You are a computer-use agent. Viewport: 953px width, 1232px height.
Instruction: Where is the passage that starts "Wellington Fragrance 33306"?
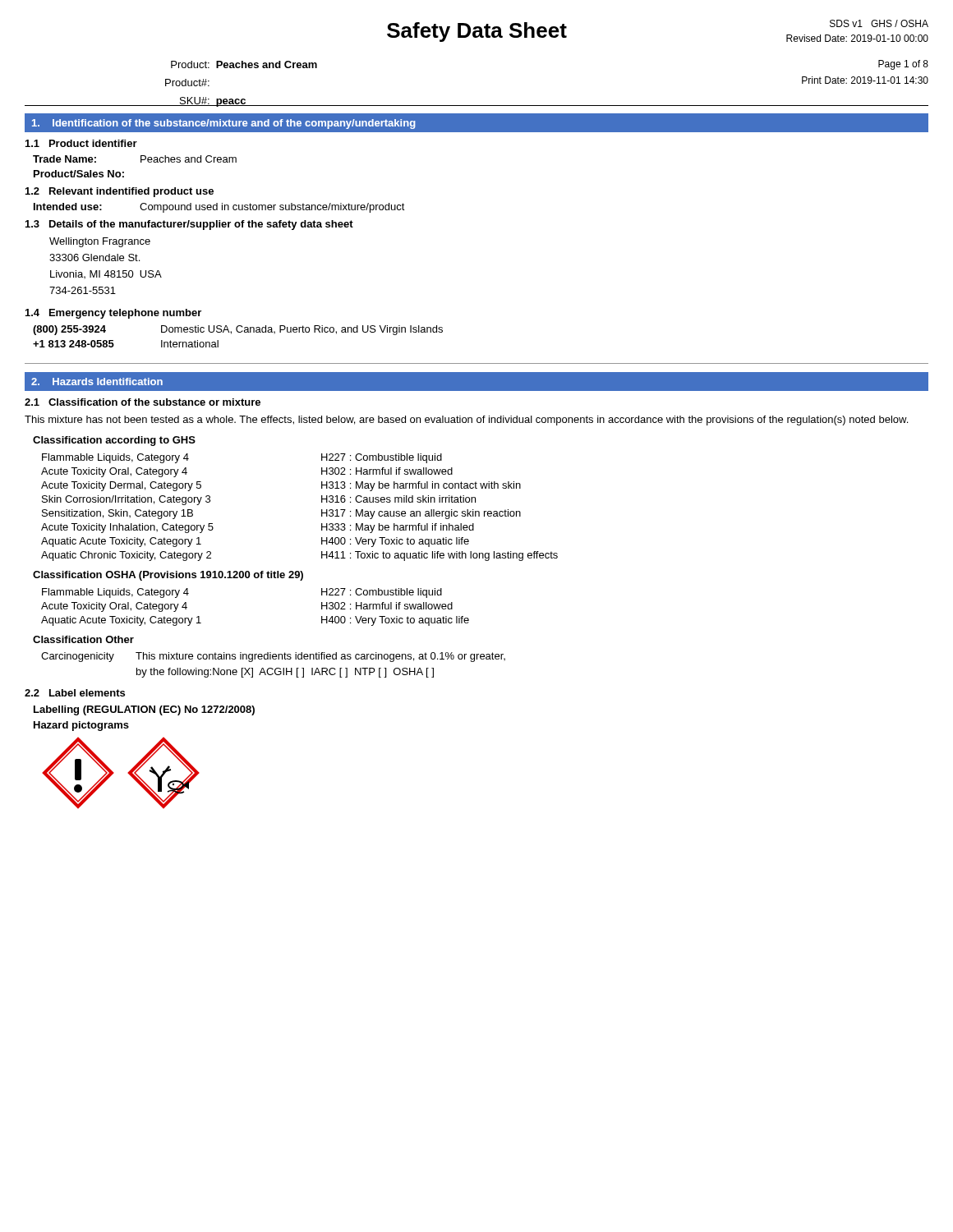pyautogui.click(x=105, y=266)
